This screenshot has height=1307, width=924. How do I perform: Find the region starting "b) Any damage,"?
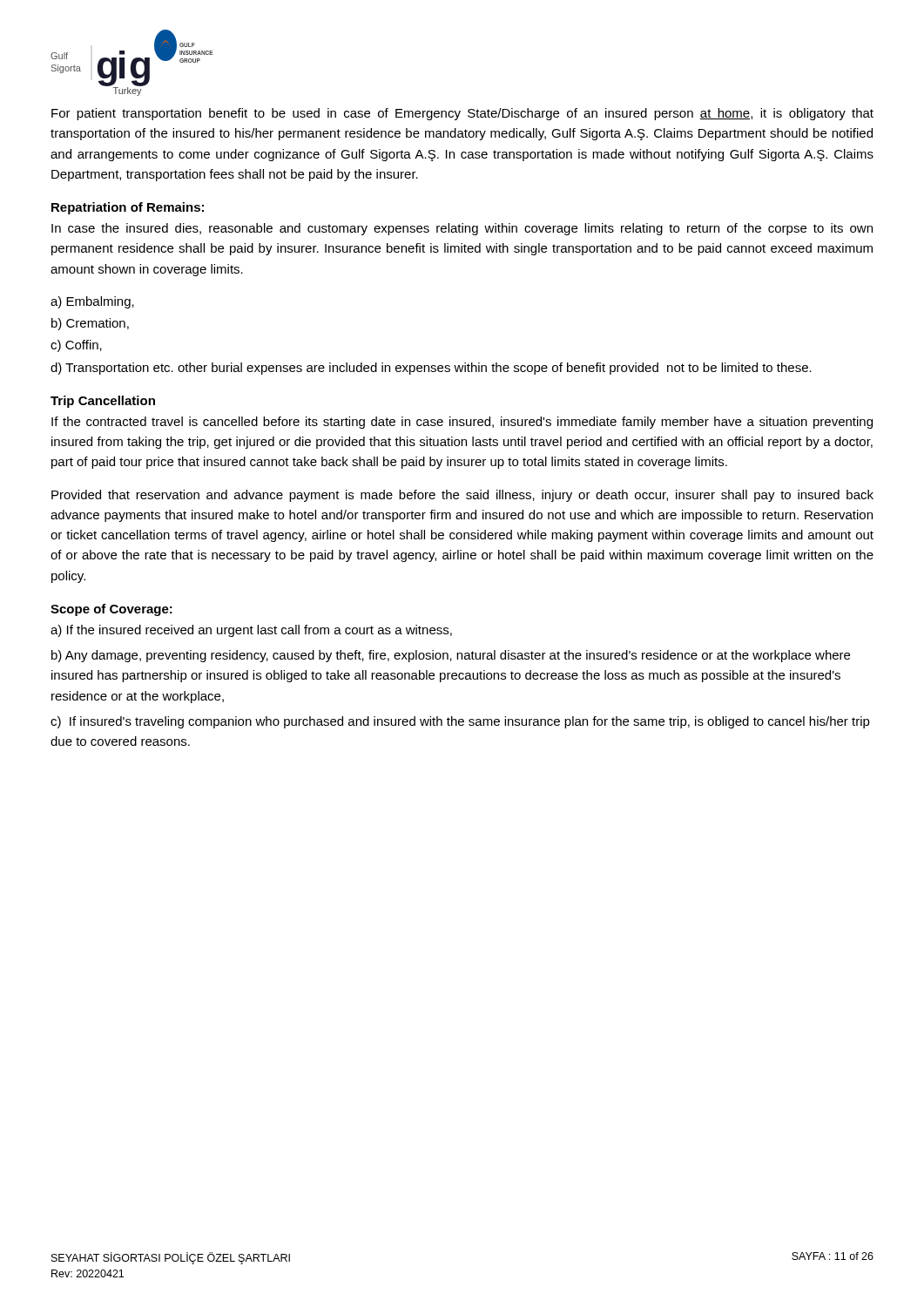[451, 675]
